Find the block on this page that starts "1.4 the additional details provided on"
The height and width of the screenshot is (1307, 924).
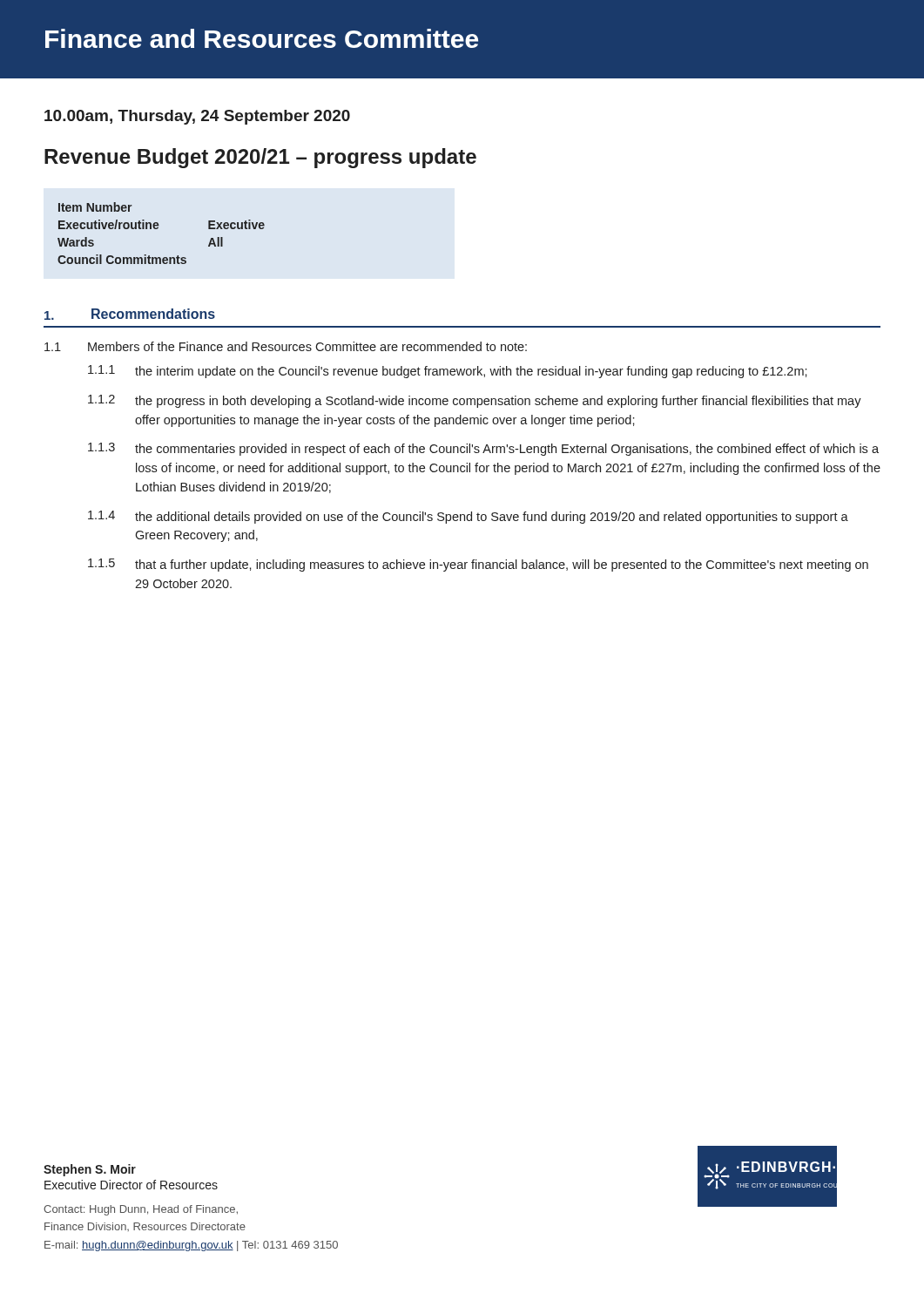(x=484, y=526)
